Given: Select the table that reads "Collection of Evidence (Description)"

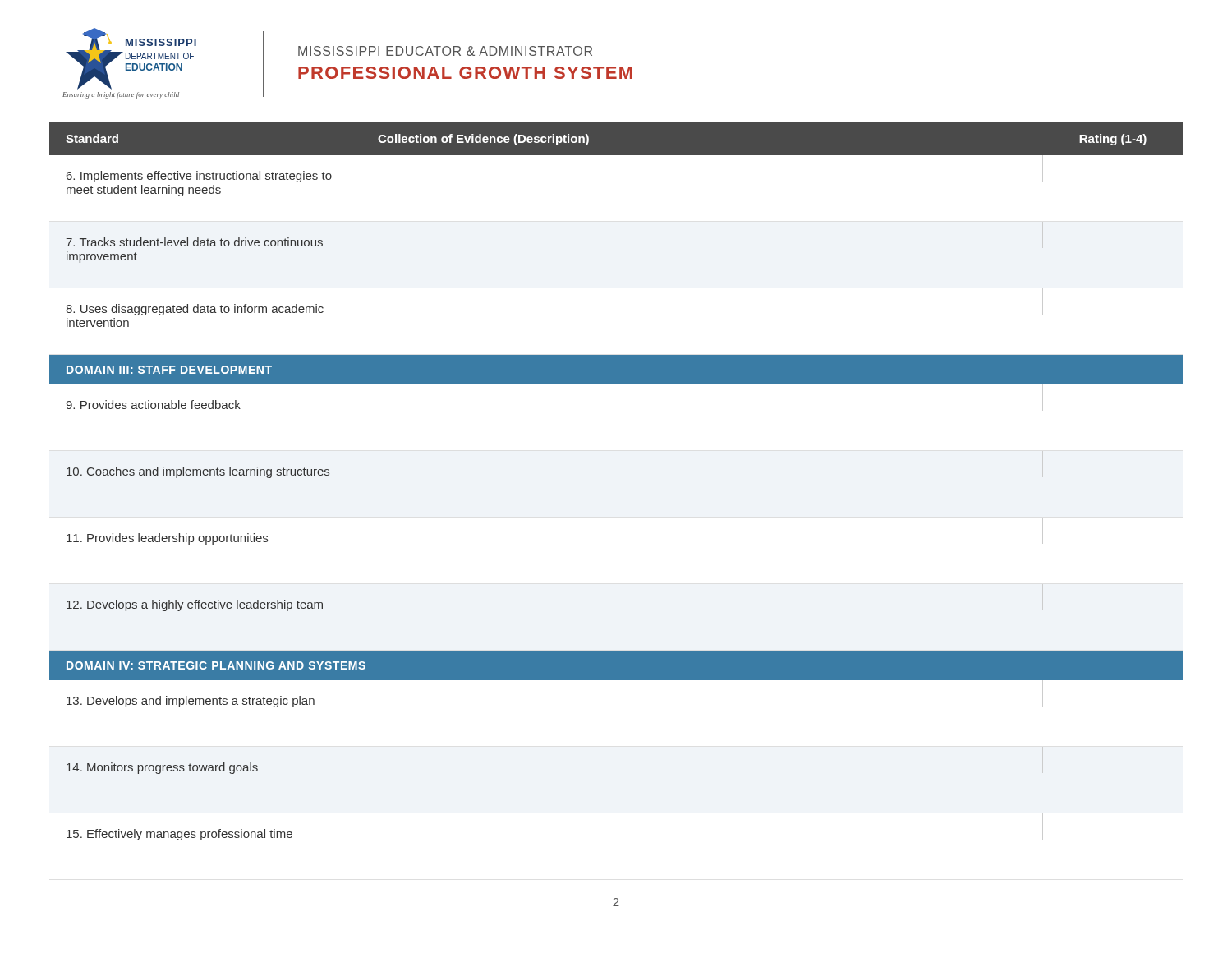Looking at the screenshot, I should click(x=616, y=501).
